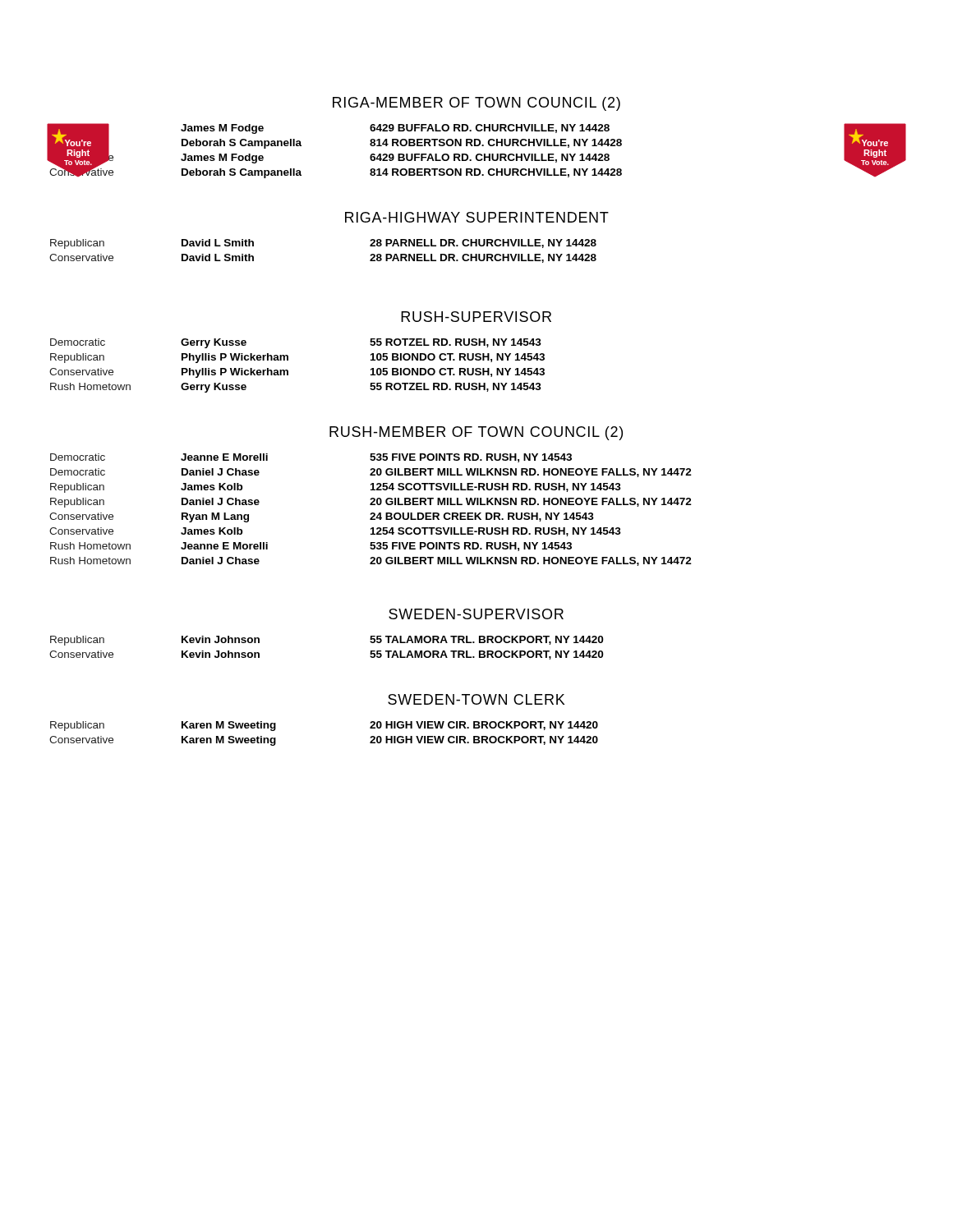Click on the region starting "RIGA-HIGHWAY SUPERINTENDENT"
The width and height of the screenshot is (953, 1232).
coord(476,218)
